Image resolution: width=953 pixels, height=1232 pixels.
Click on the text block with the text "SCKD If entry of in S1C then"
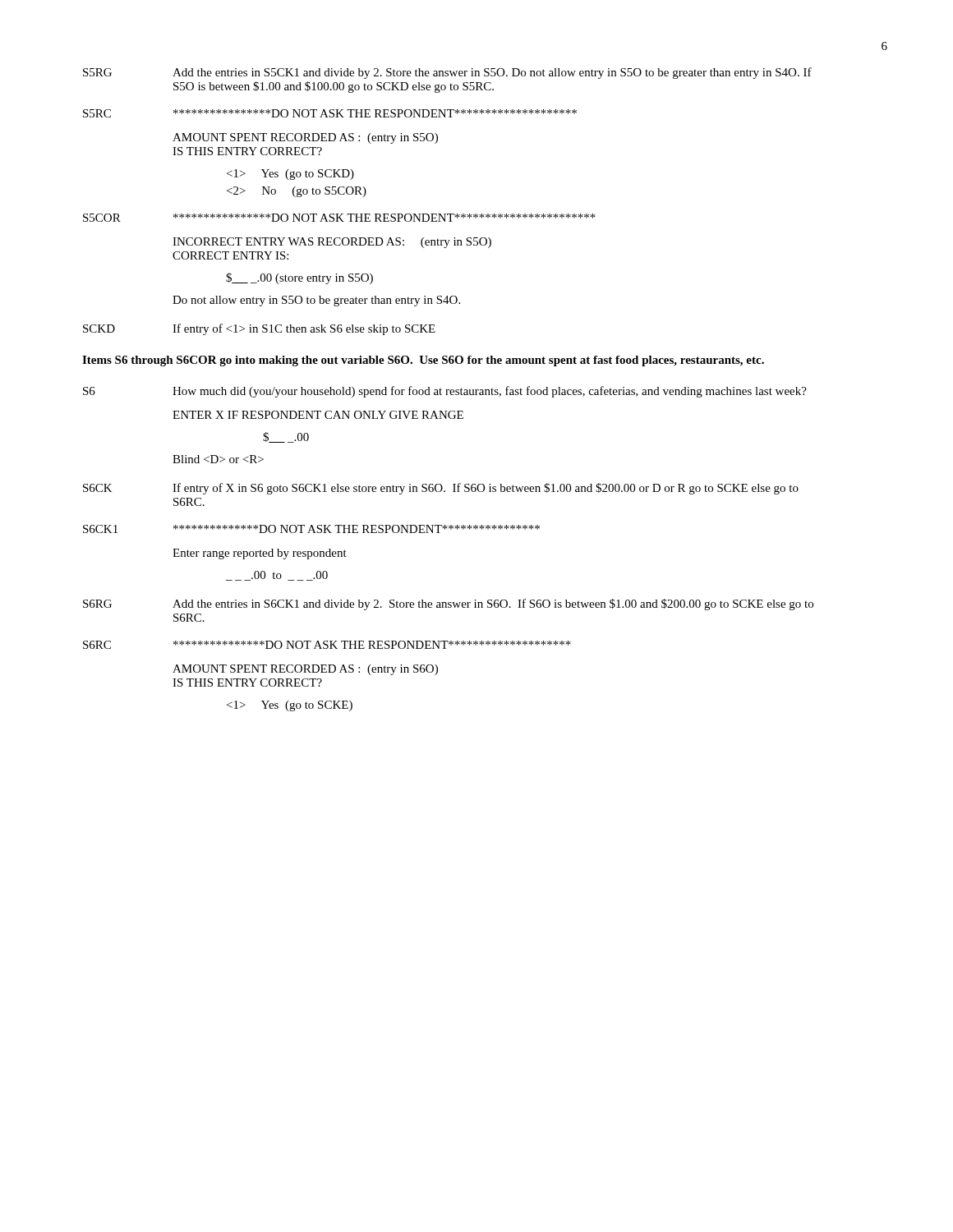click(259, 329)
